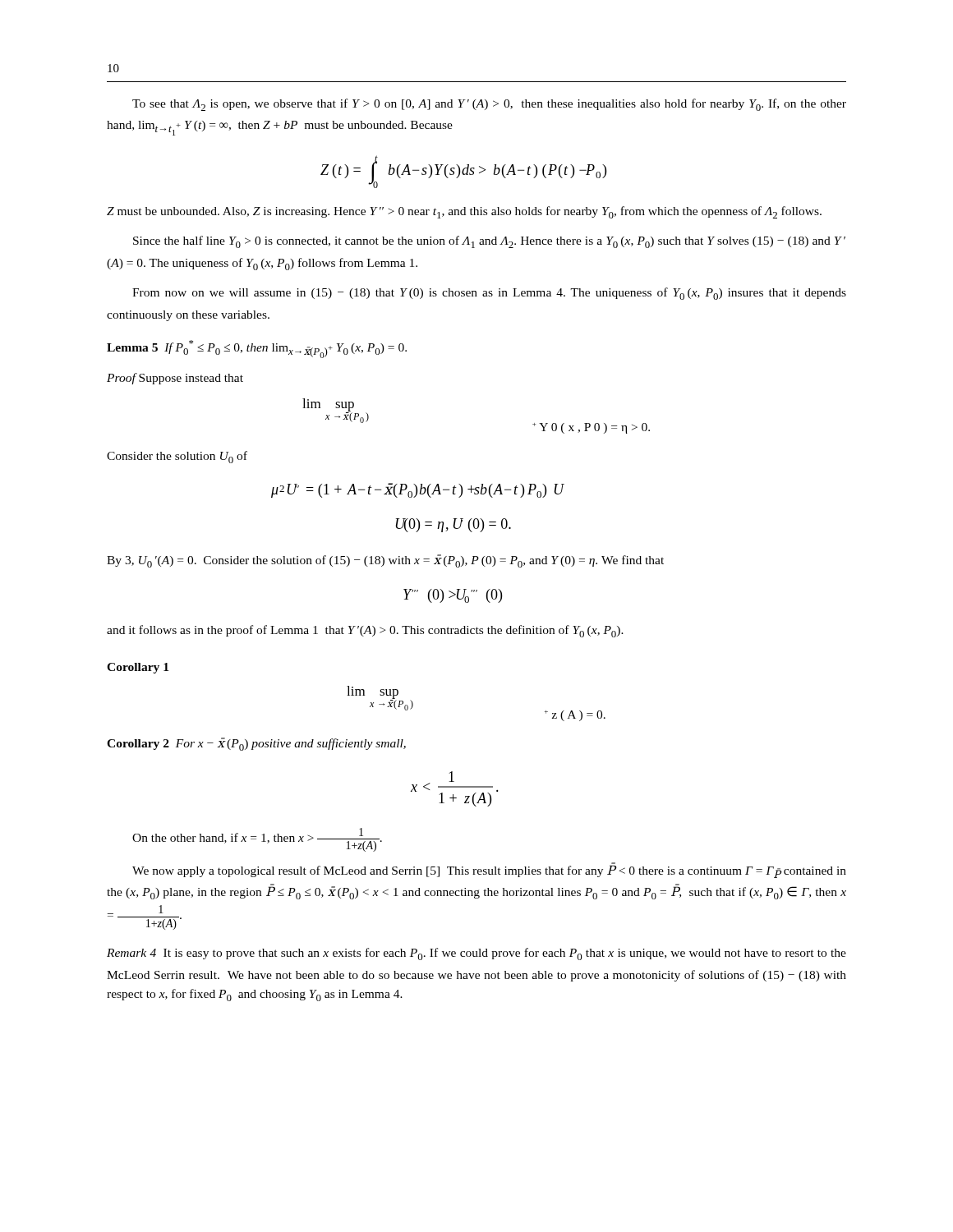
Task: Find the text block containing "Remark 4 It is easy to"
Action: (x=476, y=974)
